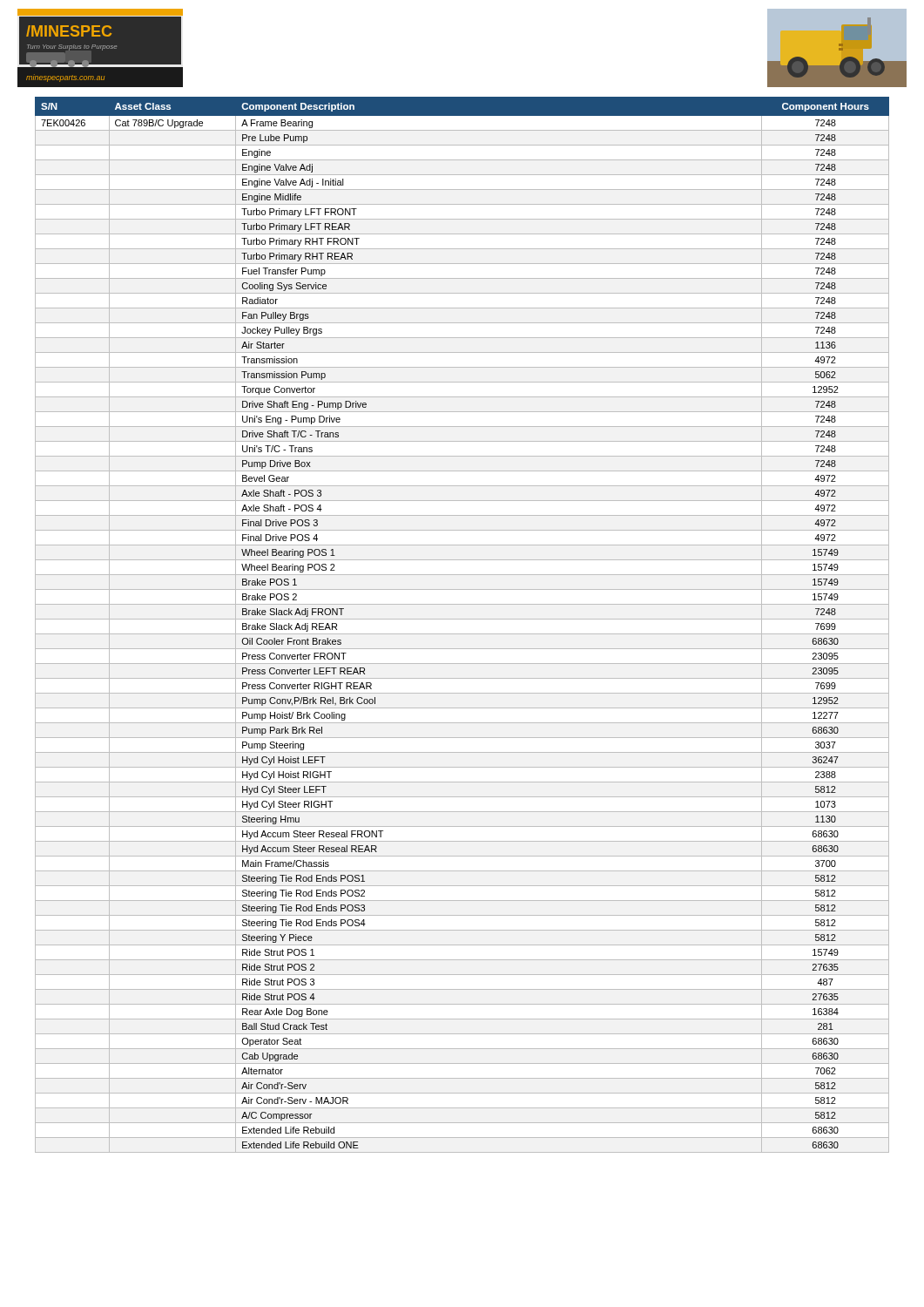
Task: Find the photo
Action: (x=837, y=49)
